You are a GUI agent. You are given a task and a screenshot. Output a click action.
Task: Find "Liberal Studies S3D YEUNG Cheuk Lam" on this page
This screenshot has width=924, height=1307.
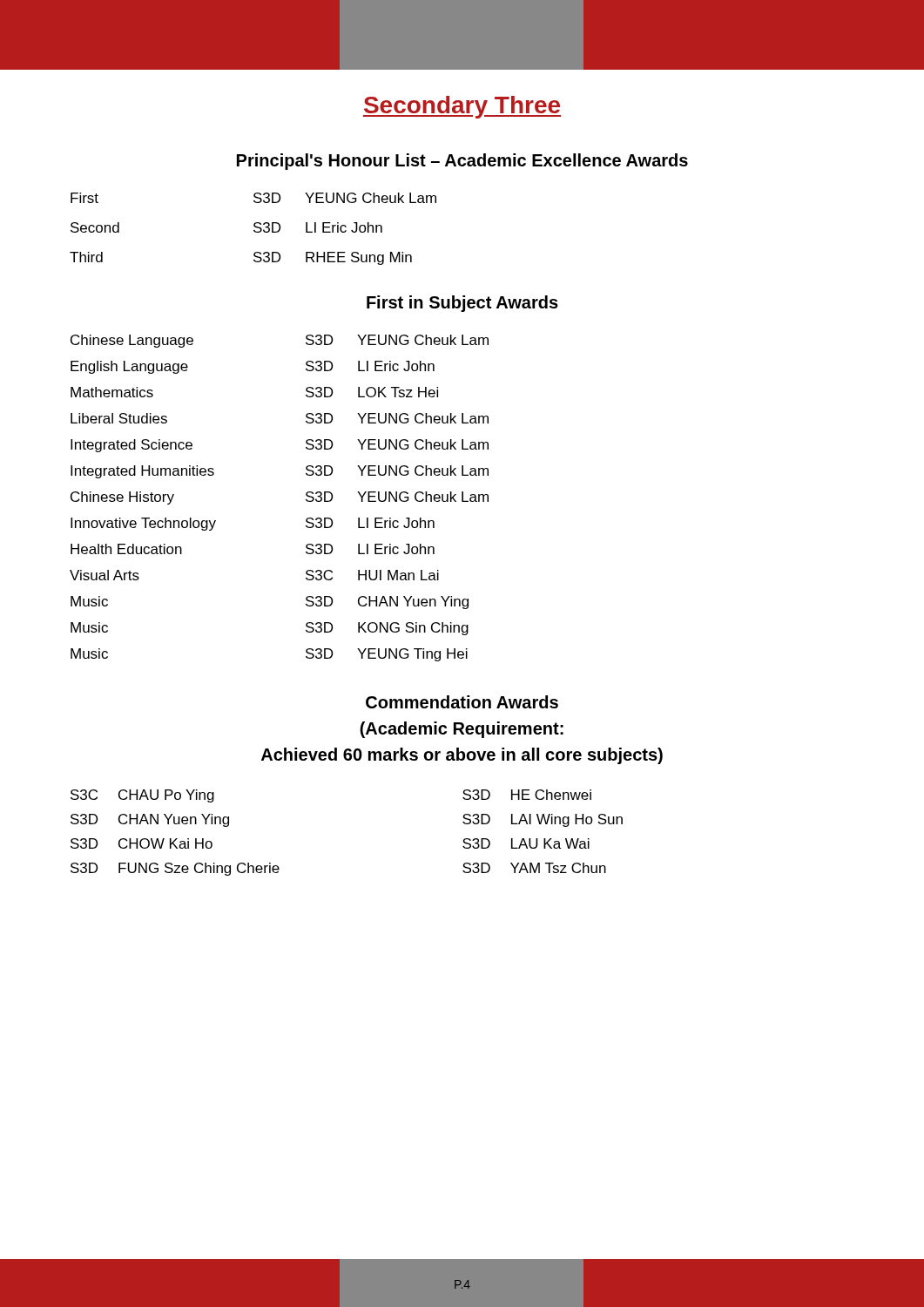click(112, 418)
